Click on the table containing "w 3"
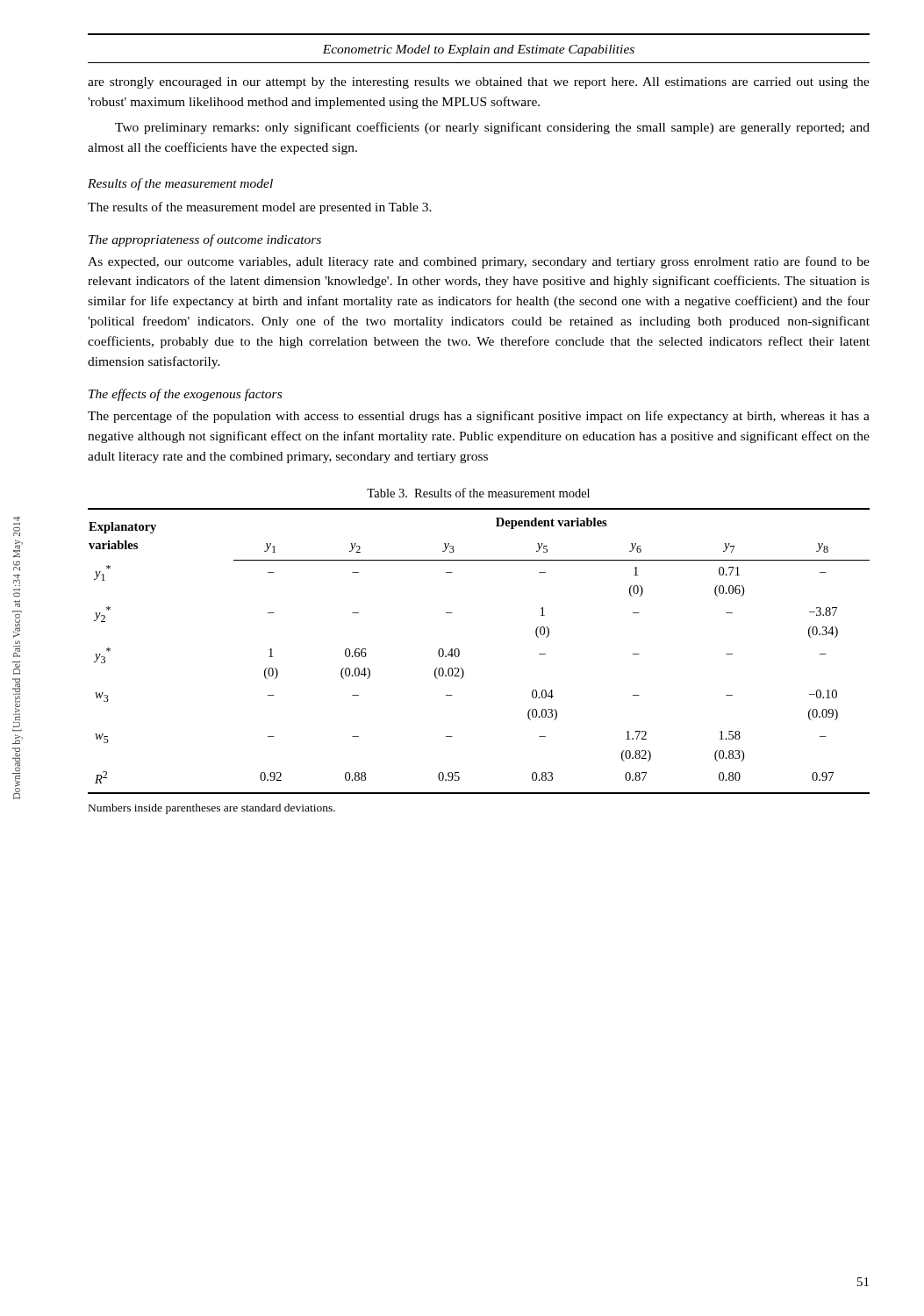This screenshot has width=924, height=1316. [479, 651]
